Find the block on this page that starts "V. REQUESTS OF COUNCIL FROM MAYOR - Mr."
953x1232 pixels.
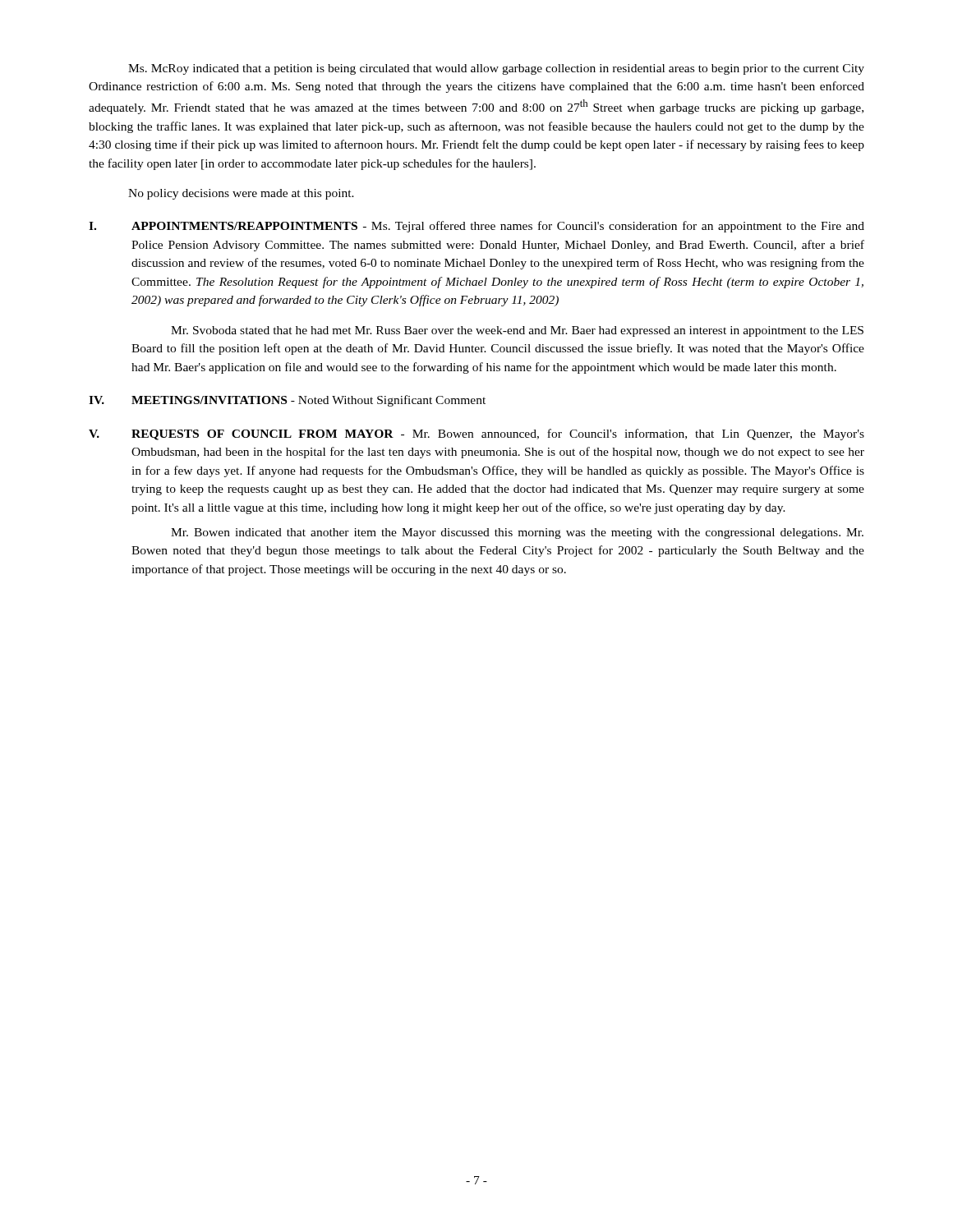coord(476,501)
